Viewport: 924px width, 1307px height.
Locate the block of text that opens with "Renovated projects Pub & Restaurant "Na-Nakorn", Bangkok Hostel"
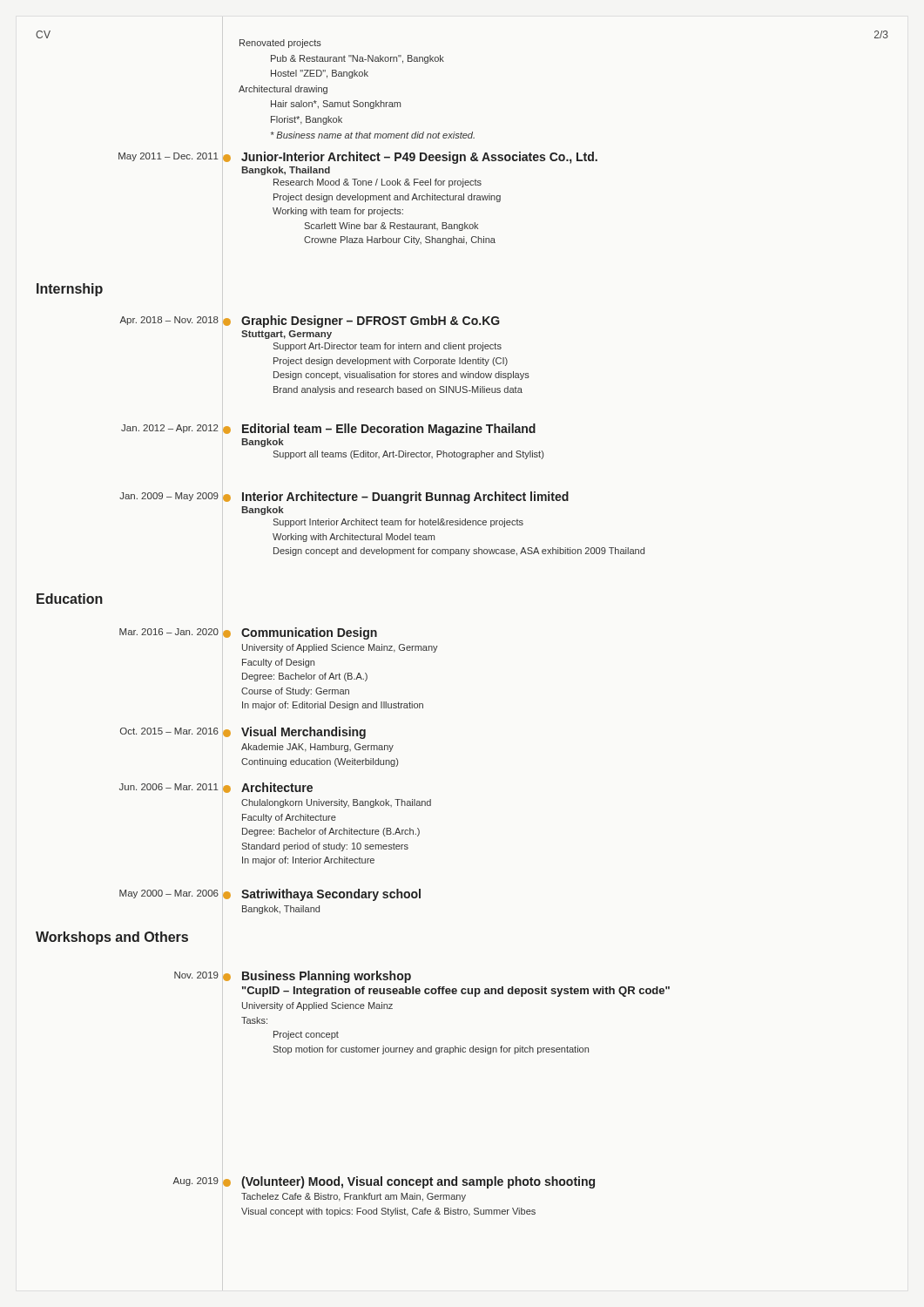pos(357,90)
